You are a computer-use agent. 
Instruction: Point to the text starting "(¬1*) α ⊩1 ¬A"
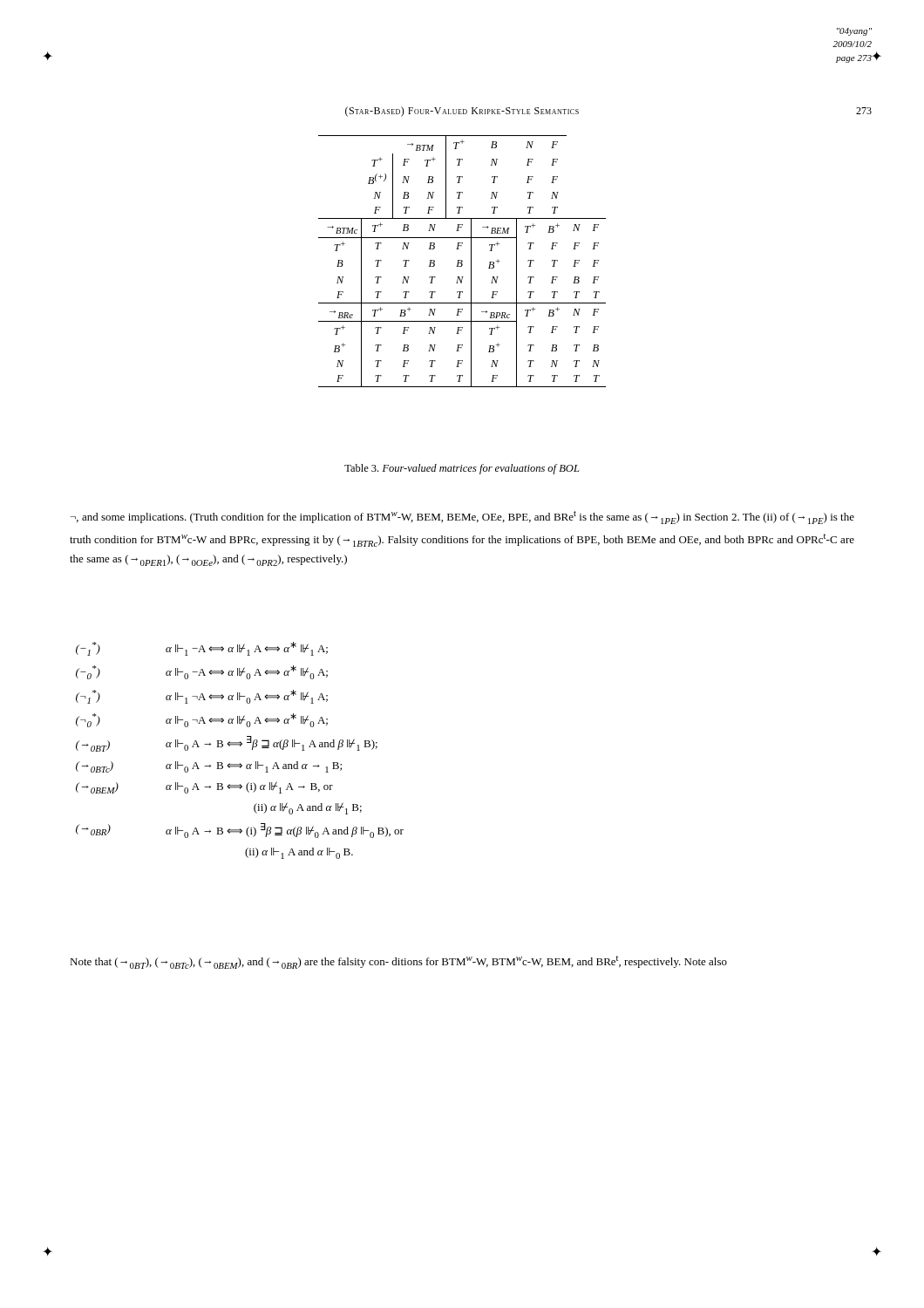(x=202, y=697)
